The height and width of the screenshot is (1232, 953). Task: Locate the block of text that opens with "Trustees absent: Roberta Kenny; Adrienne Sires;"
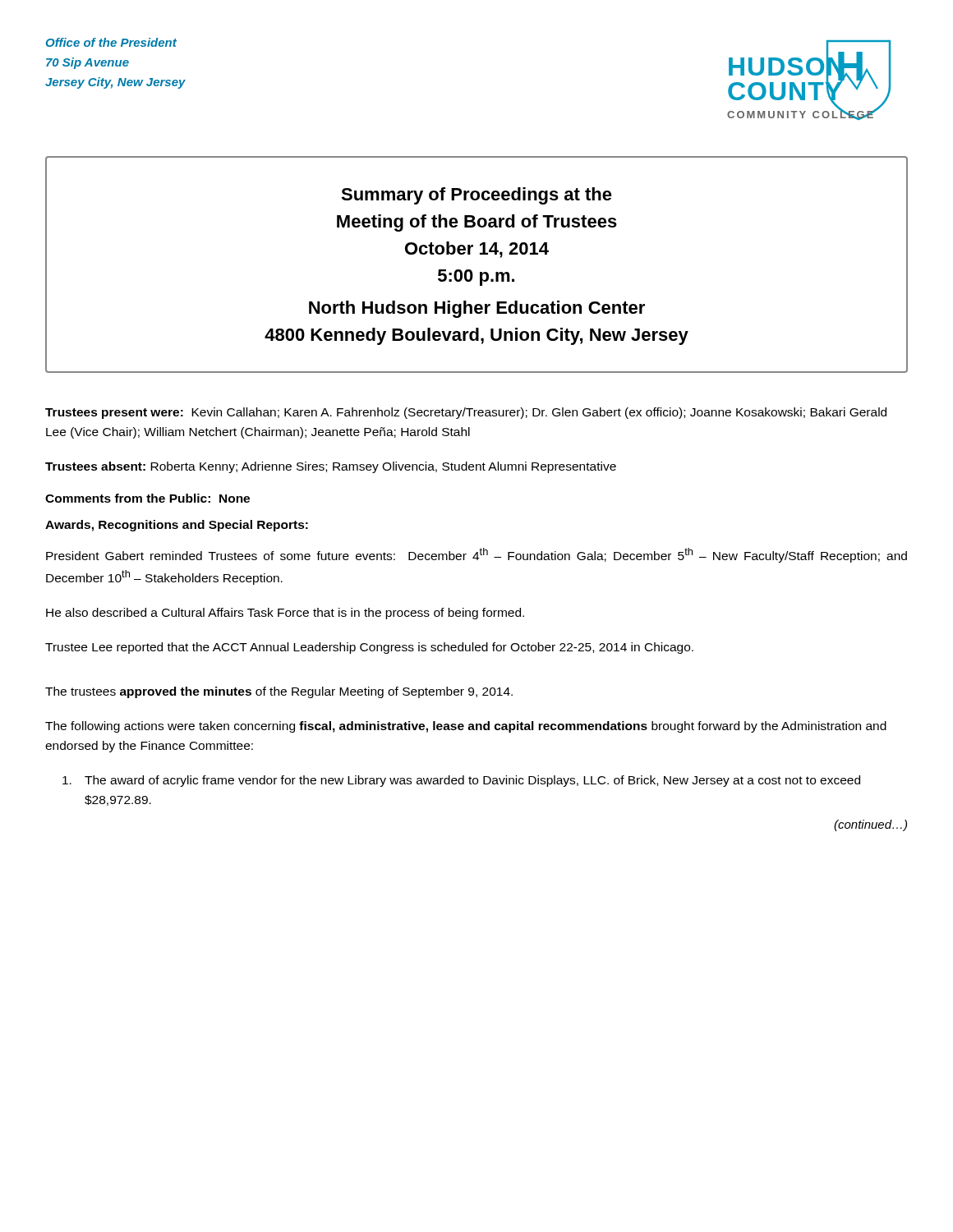pos(331,466)
